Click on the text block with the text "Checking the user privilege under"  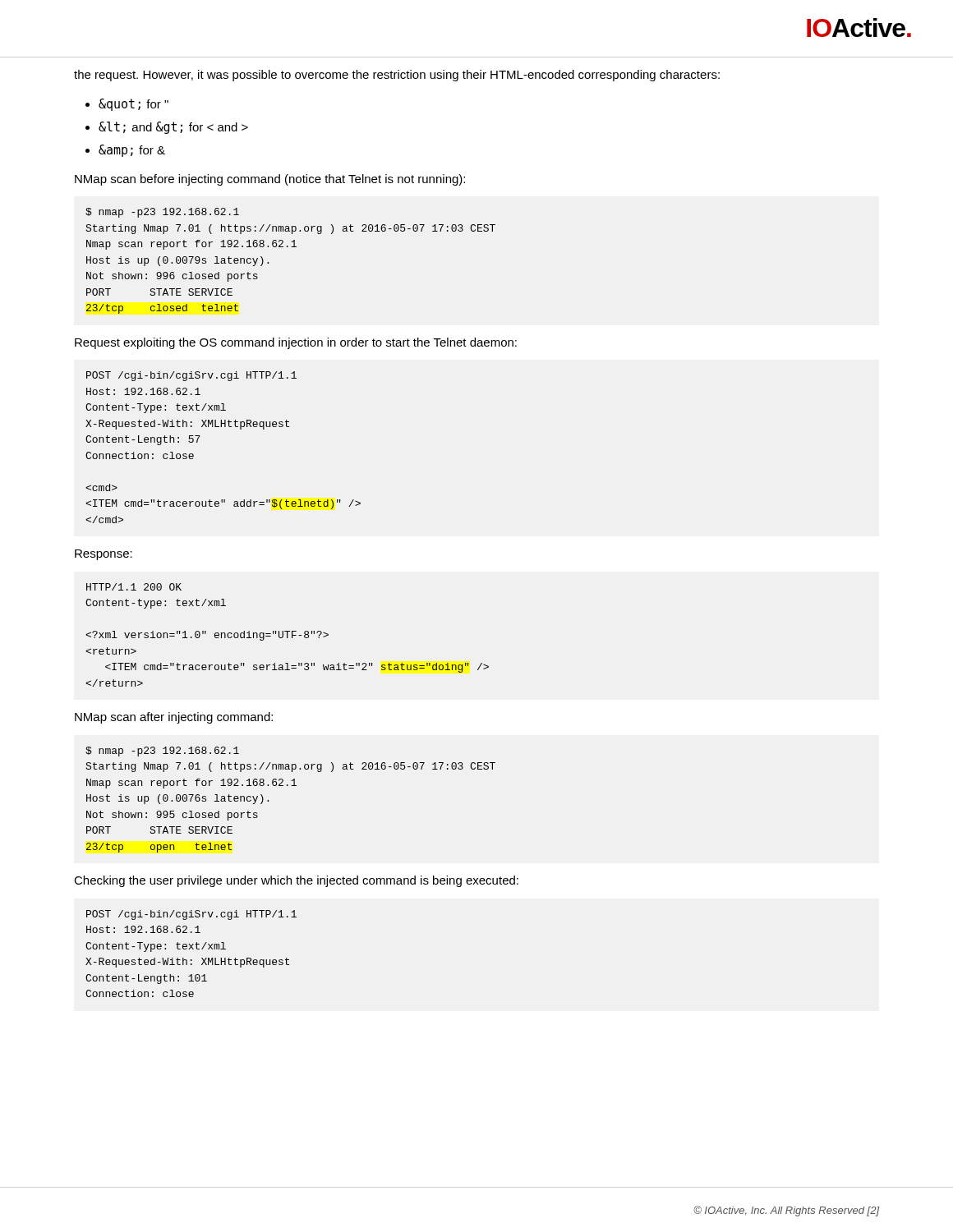297,880
